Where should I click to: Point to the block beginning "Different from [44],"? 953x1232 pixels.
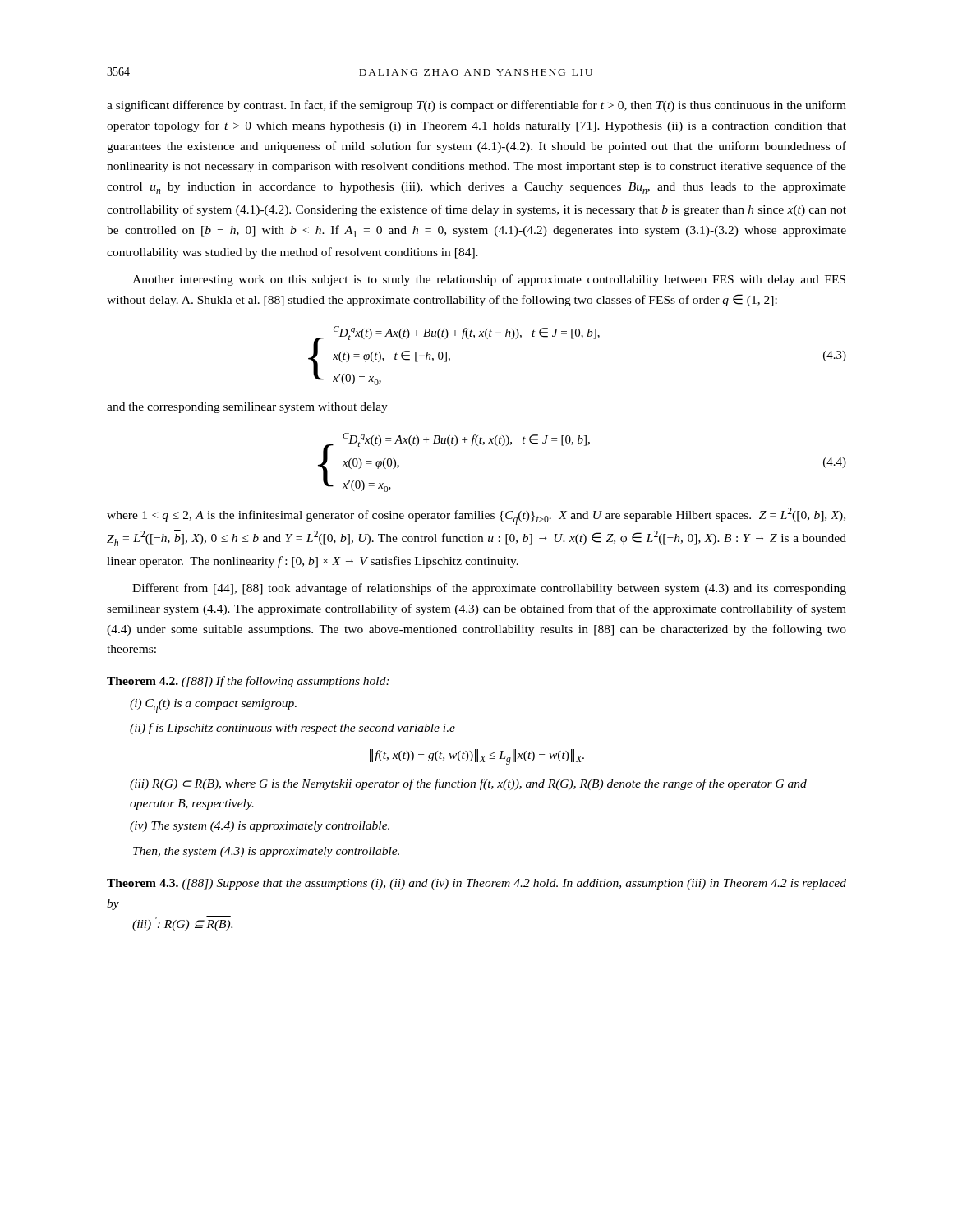(x=476, y=619)
